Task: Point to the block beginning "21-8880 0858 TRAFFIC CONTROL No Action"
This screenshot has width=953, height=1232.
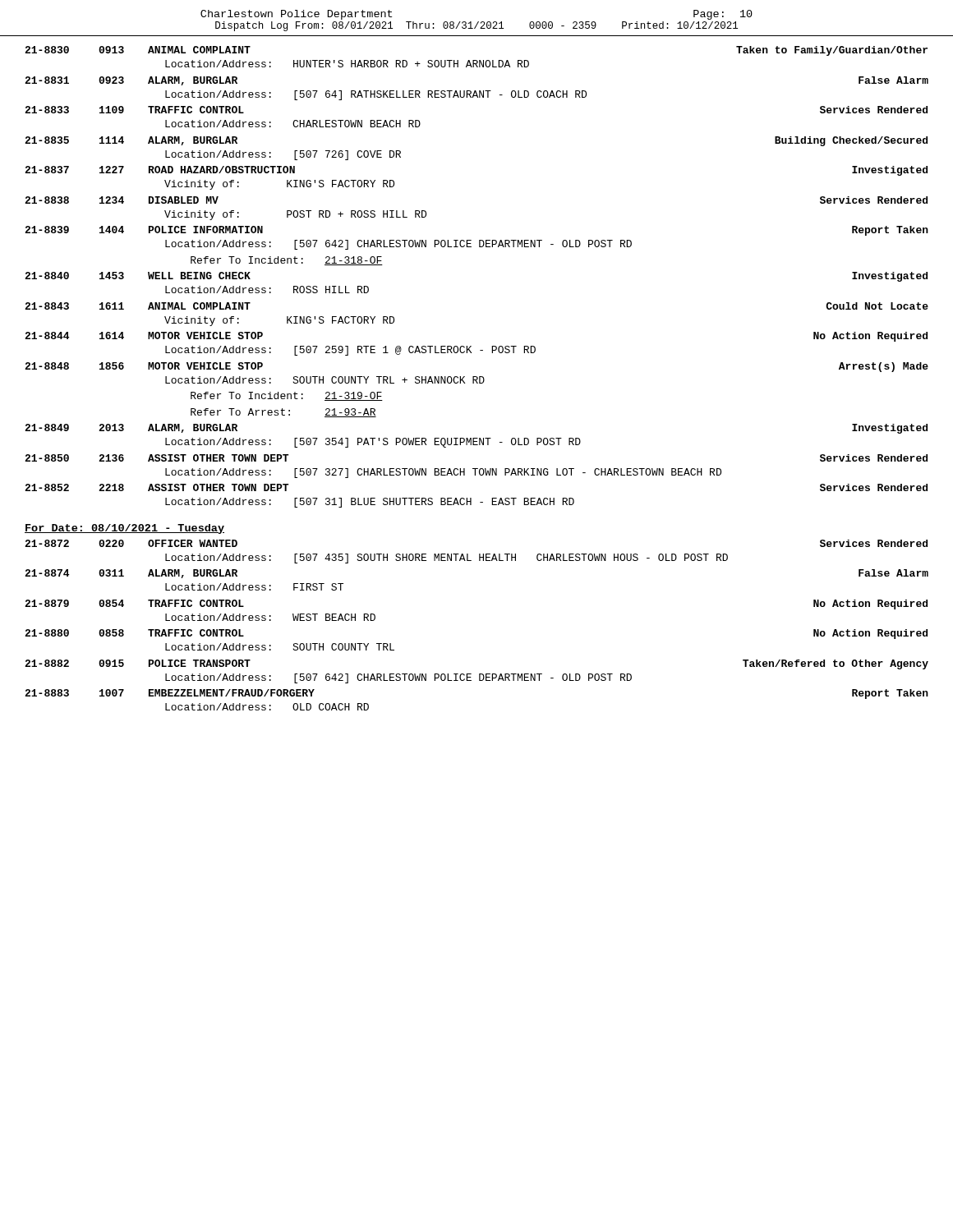Action: click(47, 634)
